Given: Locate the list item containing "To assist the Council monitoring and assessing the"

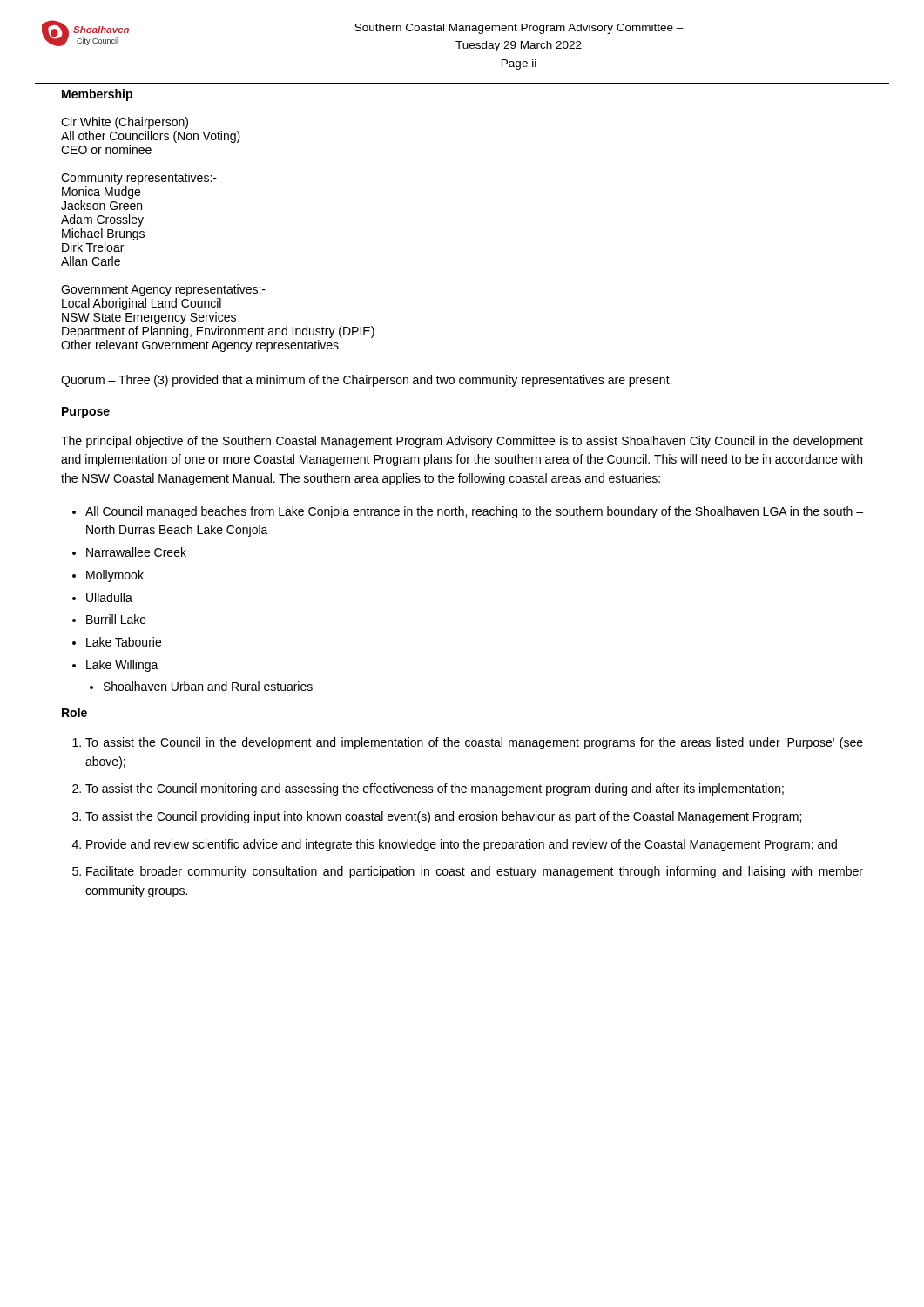Looking at the screenshot, I should (435, 789).
